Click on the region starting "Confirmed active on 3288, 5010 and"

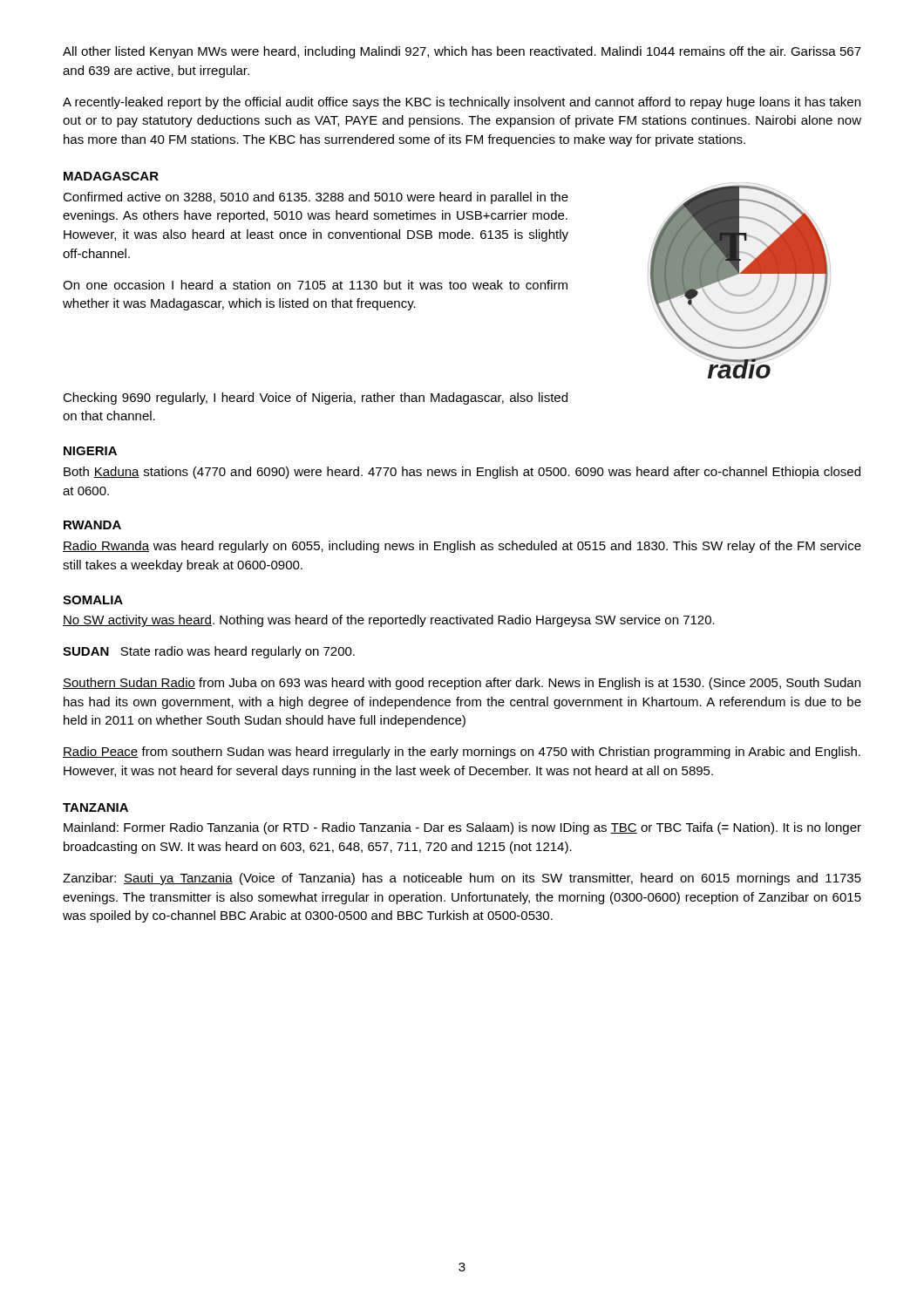316,225
